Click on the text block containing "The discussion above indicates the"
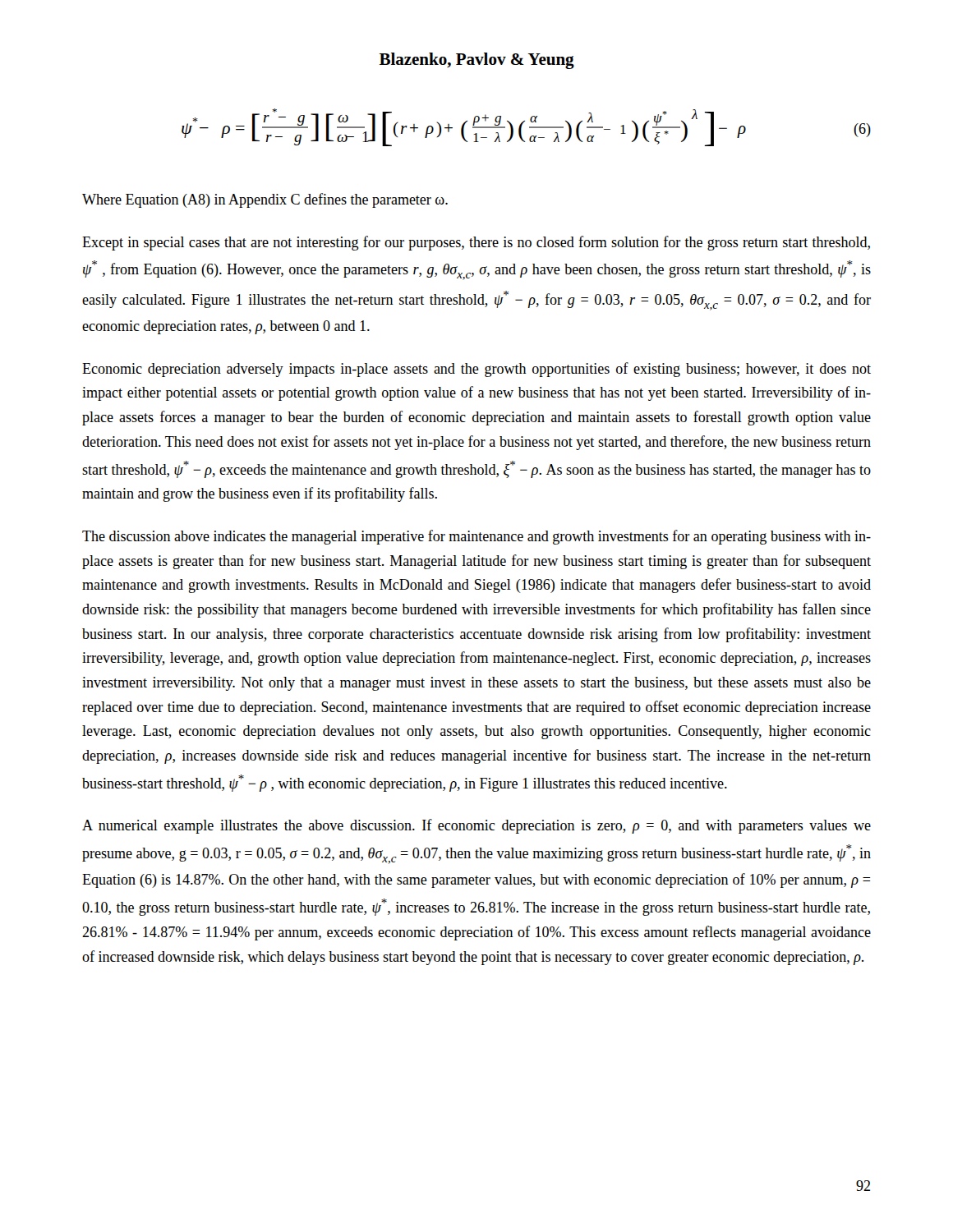This screenshot has width=953, height=1232. [476, 660]
